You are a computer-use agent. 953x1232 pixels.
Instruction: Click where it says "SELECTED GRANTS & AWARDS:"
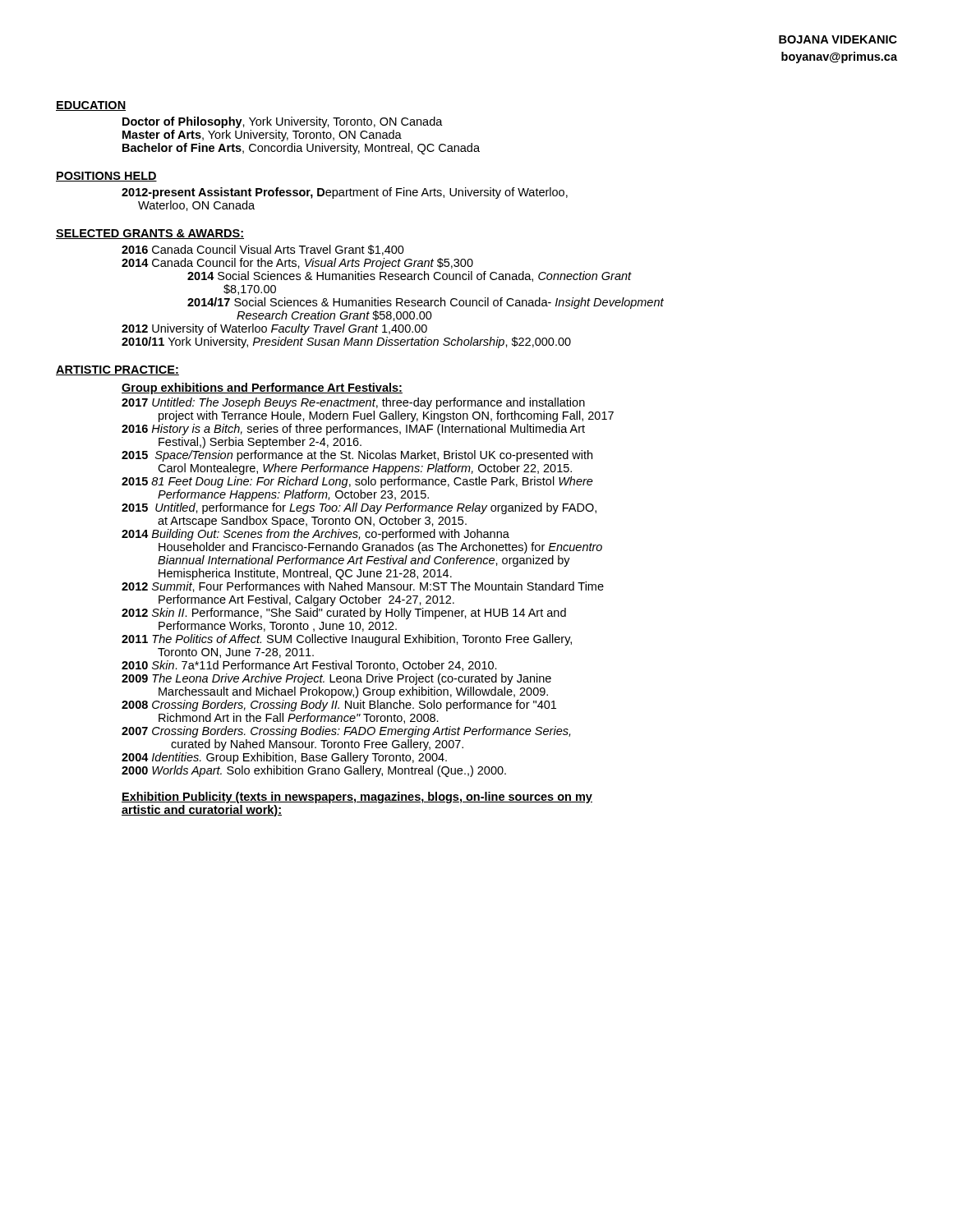(150, 233)
